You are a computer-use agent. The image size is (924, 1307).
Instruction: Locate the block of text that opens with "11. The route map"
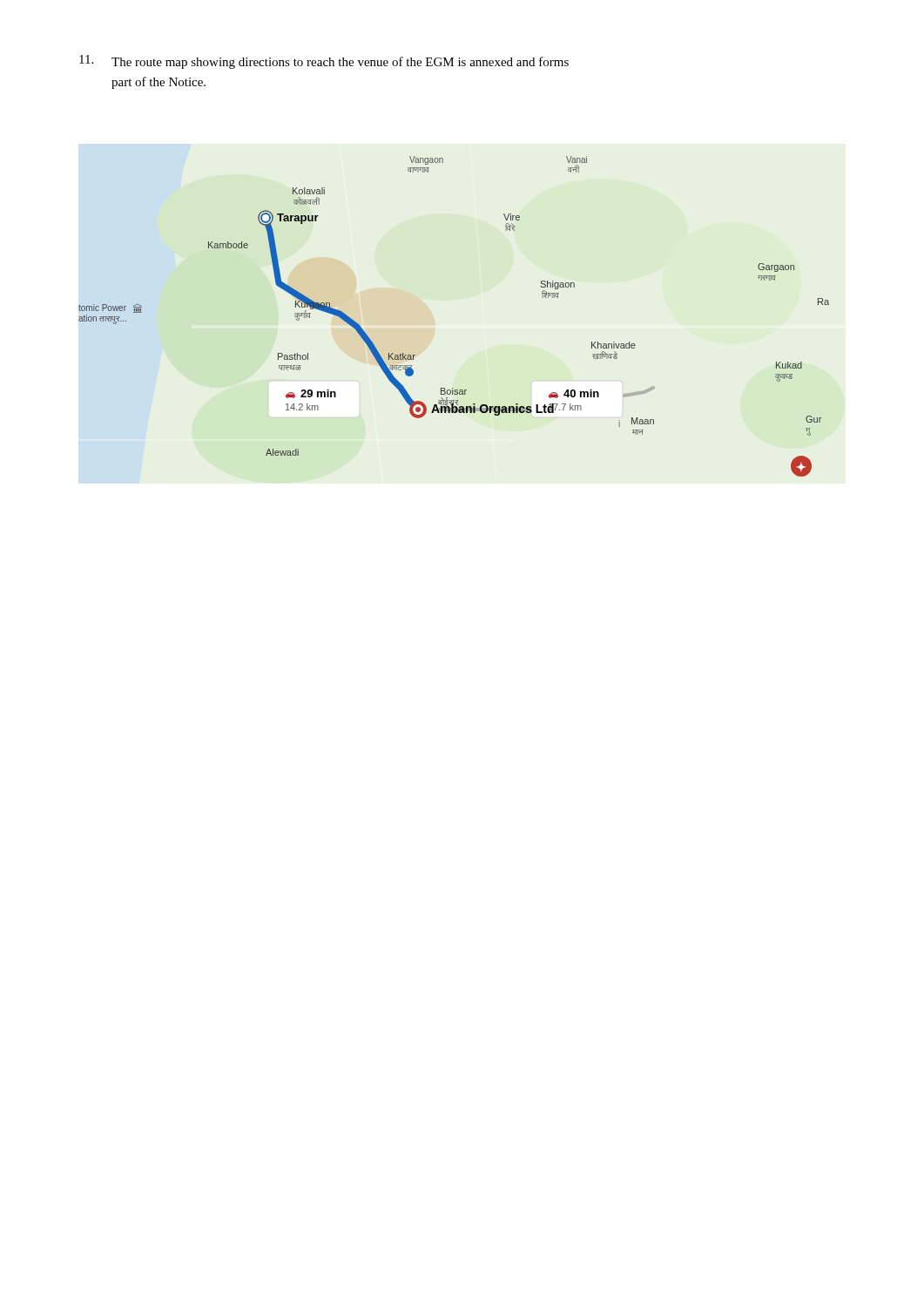[x=462, y=72]
